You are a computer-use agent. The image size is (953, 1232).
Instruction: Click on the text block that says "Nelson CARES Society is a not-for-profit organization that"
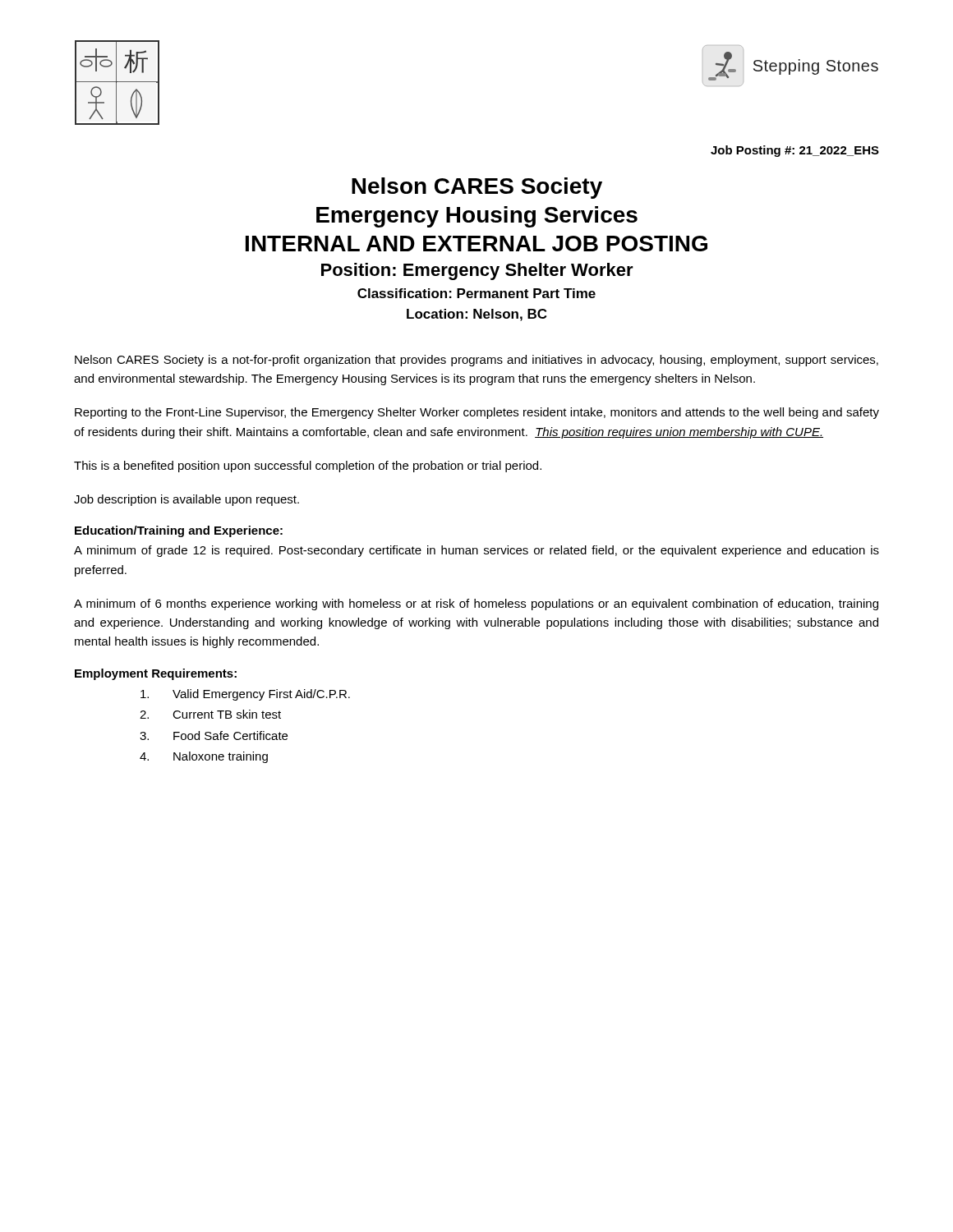(476, 369)
